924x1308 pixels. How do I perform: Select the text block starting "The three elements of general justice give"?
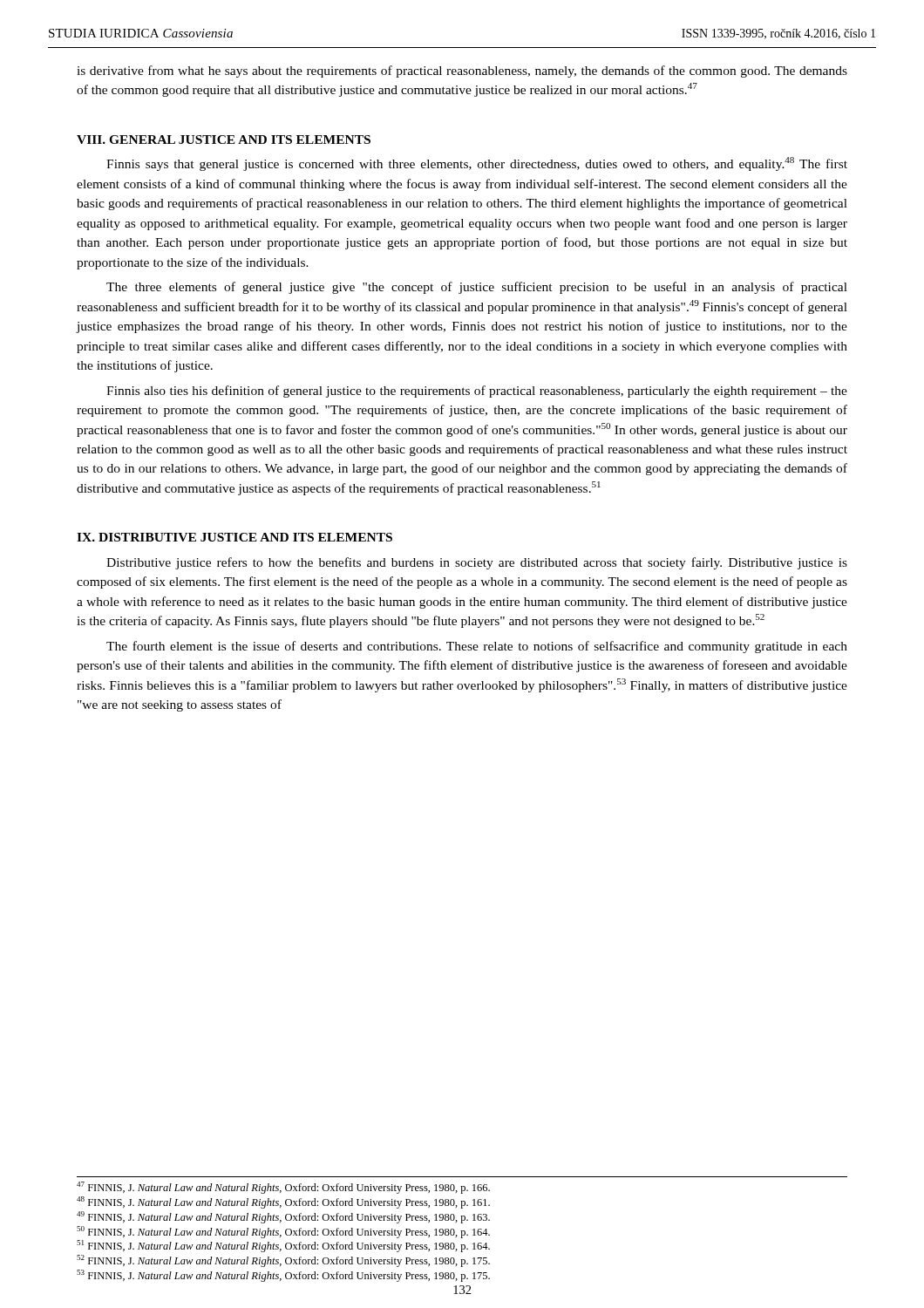[x=462, y=326]
